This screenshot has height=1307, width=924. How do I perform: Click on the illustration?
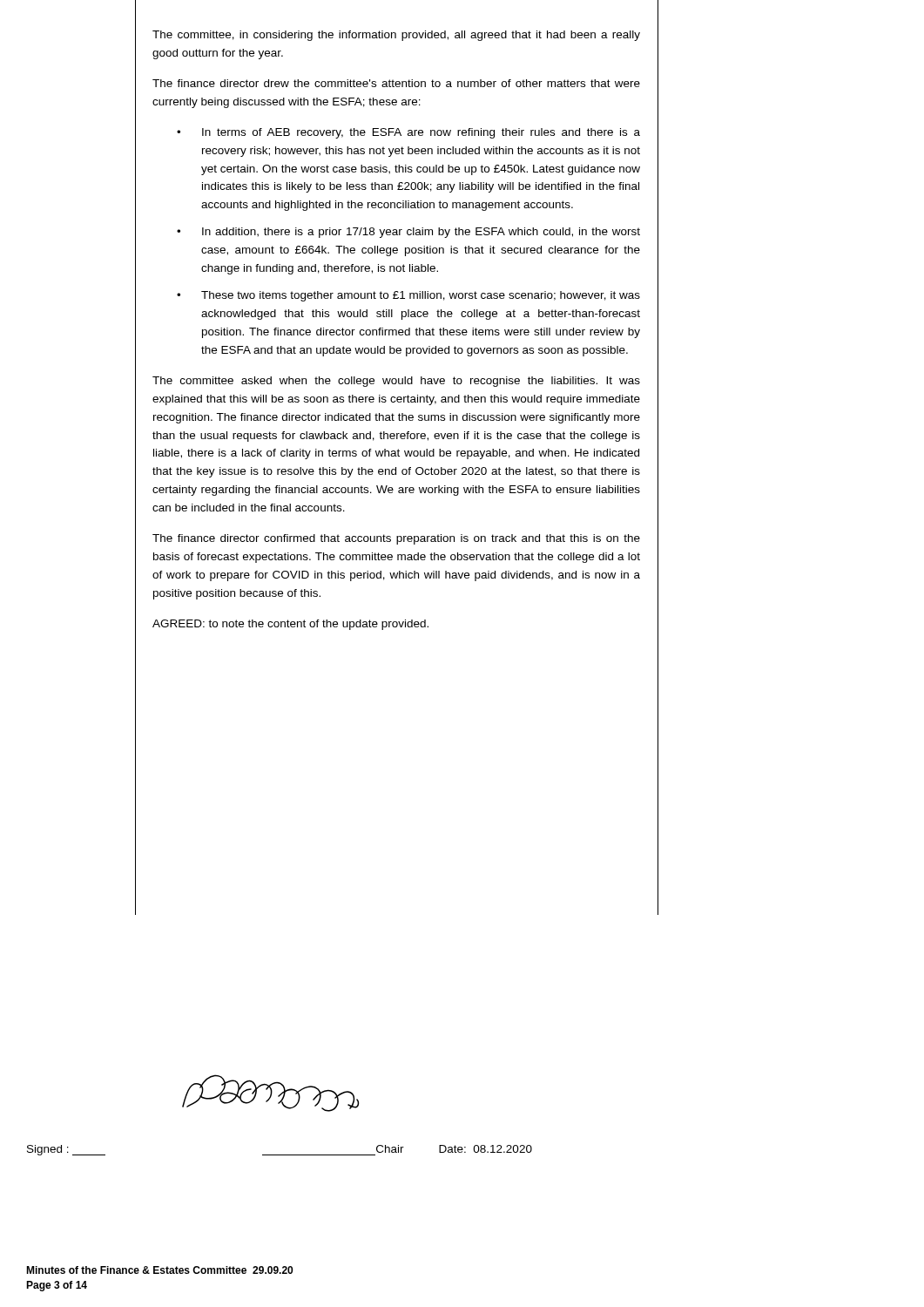270,1095
